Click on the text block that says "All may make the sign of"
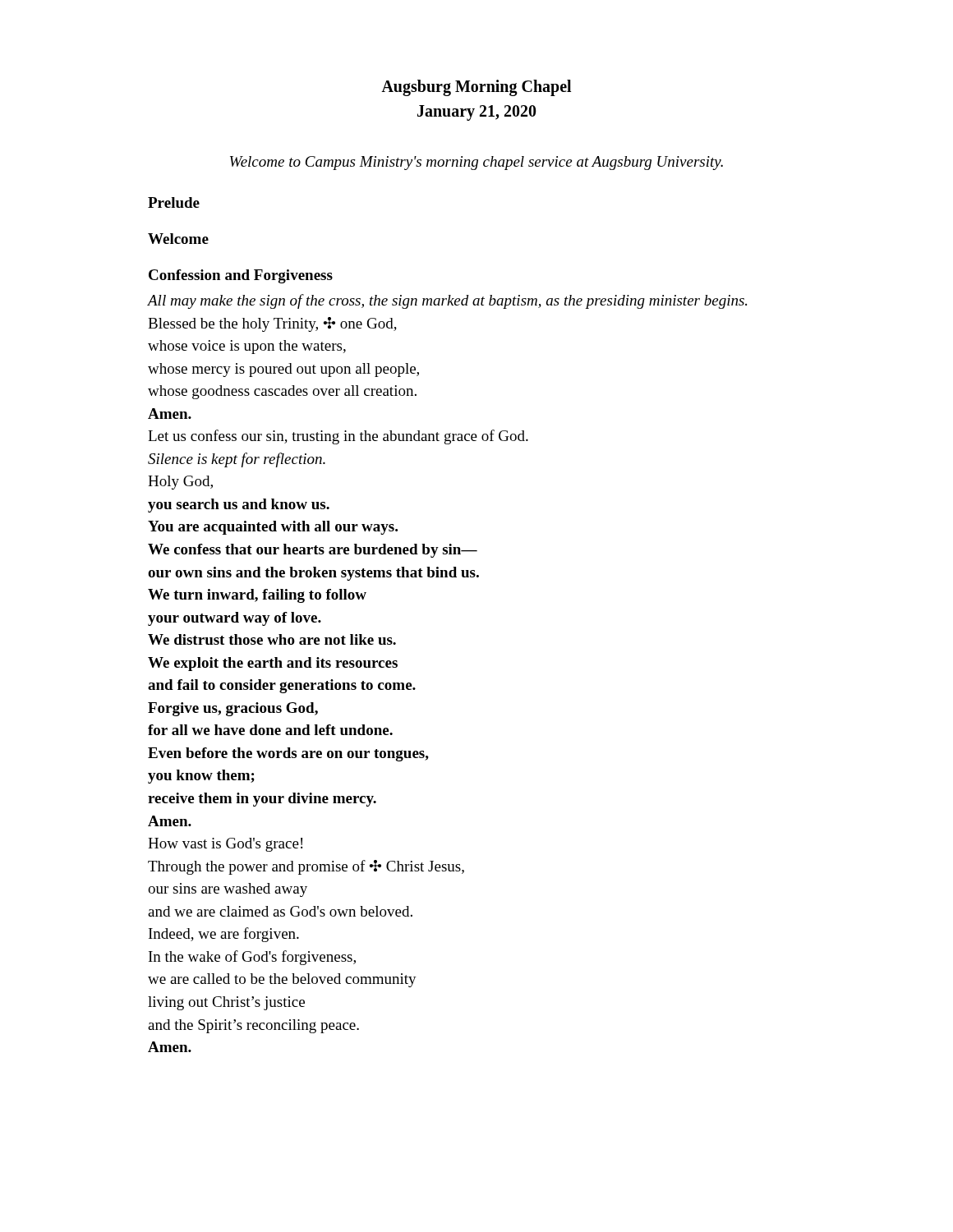The height and width of the screenshot is (1232, 953). [x=447, y=301]
